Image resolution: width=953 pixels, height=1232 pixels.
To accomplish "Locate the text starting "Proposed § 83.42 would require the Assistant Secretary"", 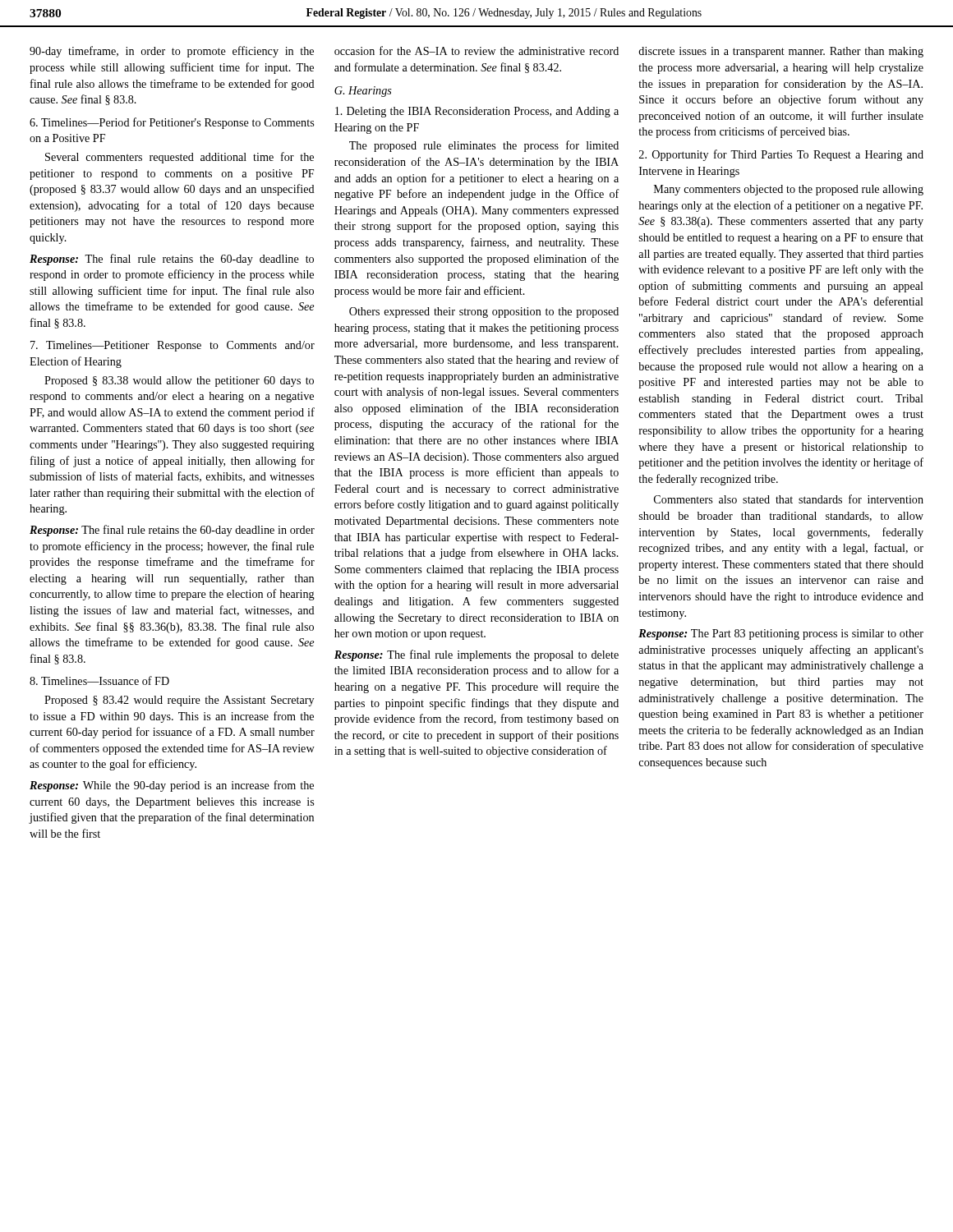I will (x=172, y=767).
